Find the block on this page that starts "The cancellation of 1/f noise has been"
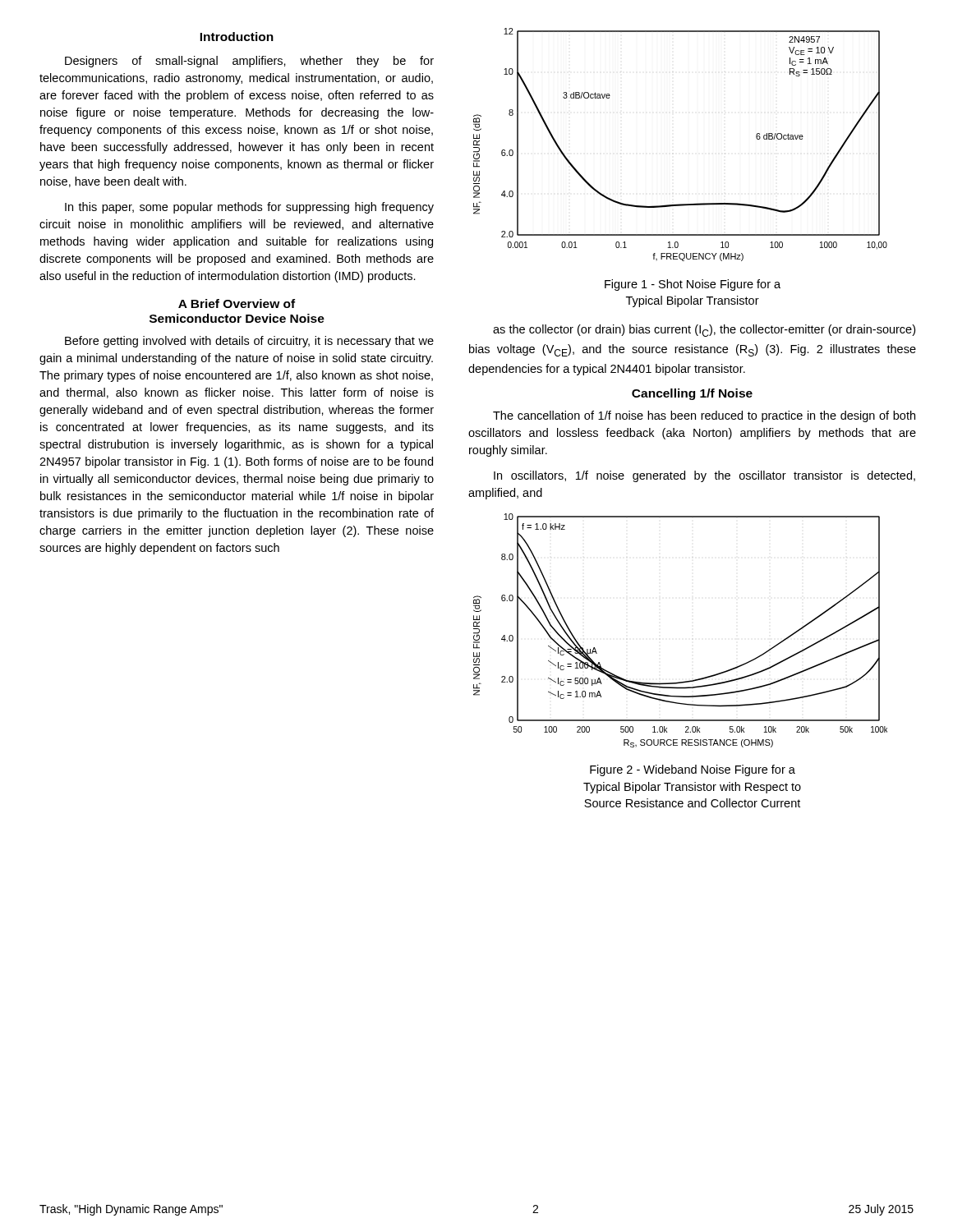Image resolution: width=953 pixels, height=1232 pixels. click(692, 434)
